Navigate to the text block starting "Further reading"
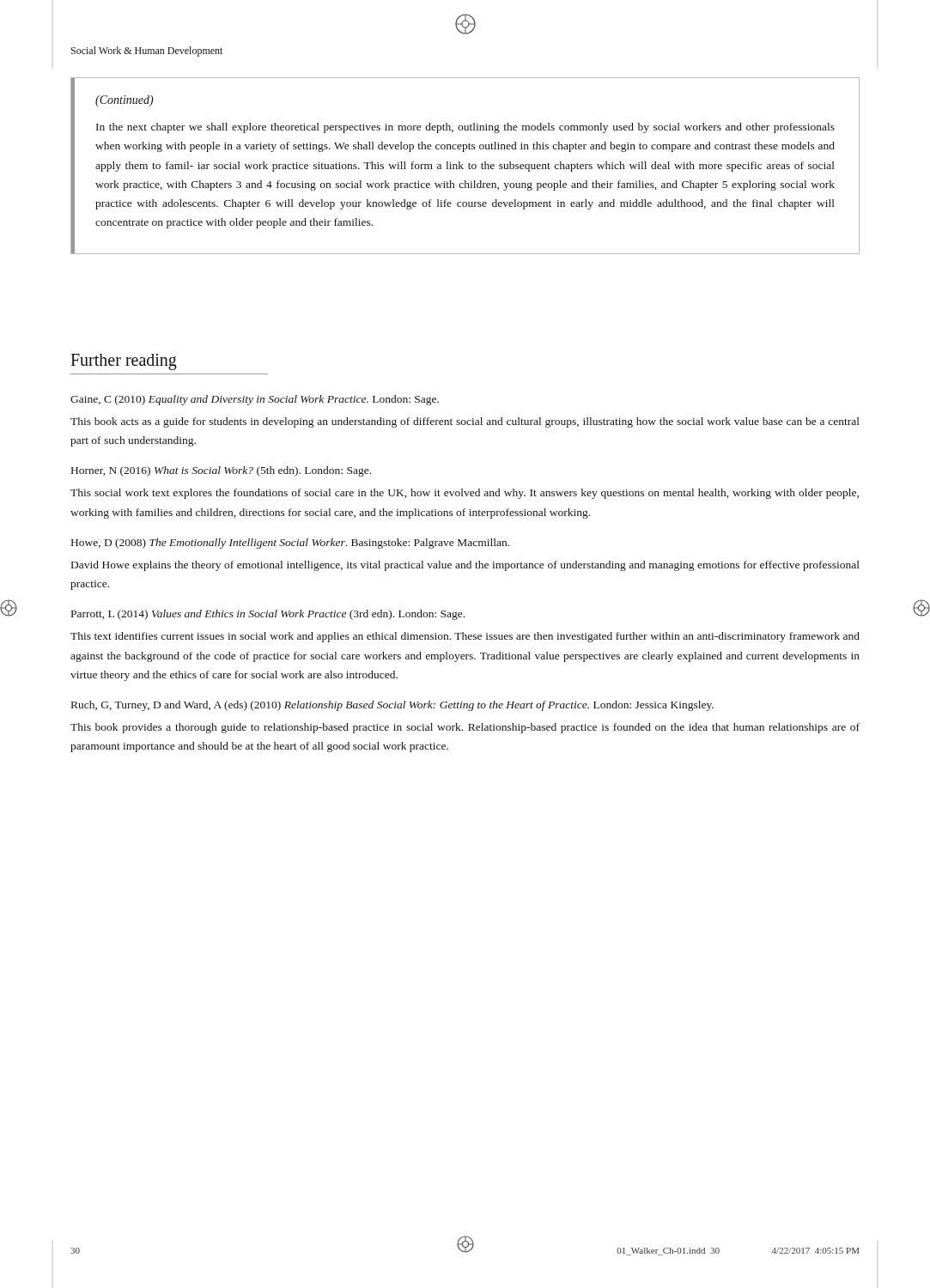The width and height of the screenshot is (930, 1288). tap(124, 360)
